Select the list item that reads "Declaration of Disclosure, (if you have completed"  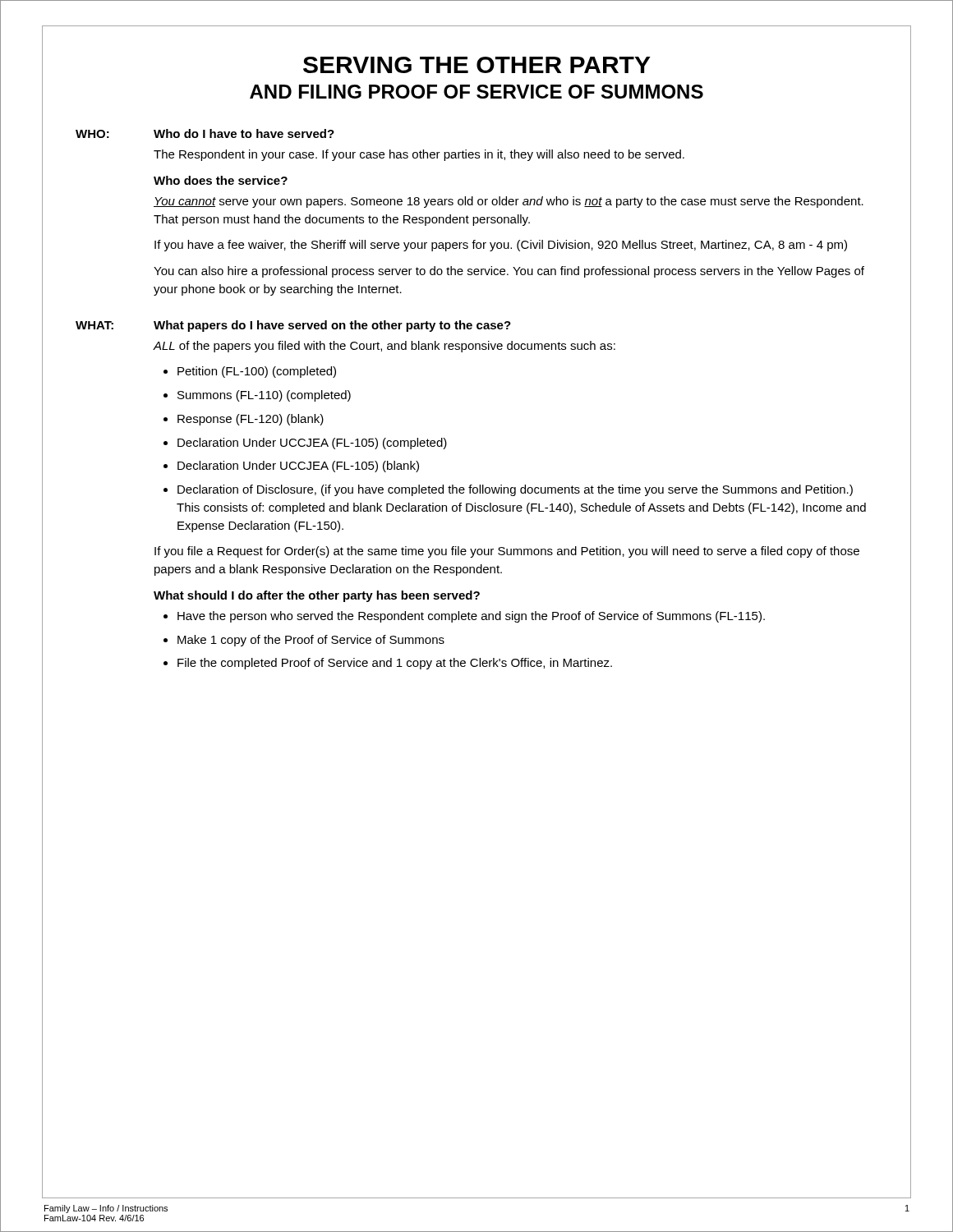527,507
